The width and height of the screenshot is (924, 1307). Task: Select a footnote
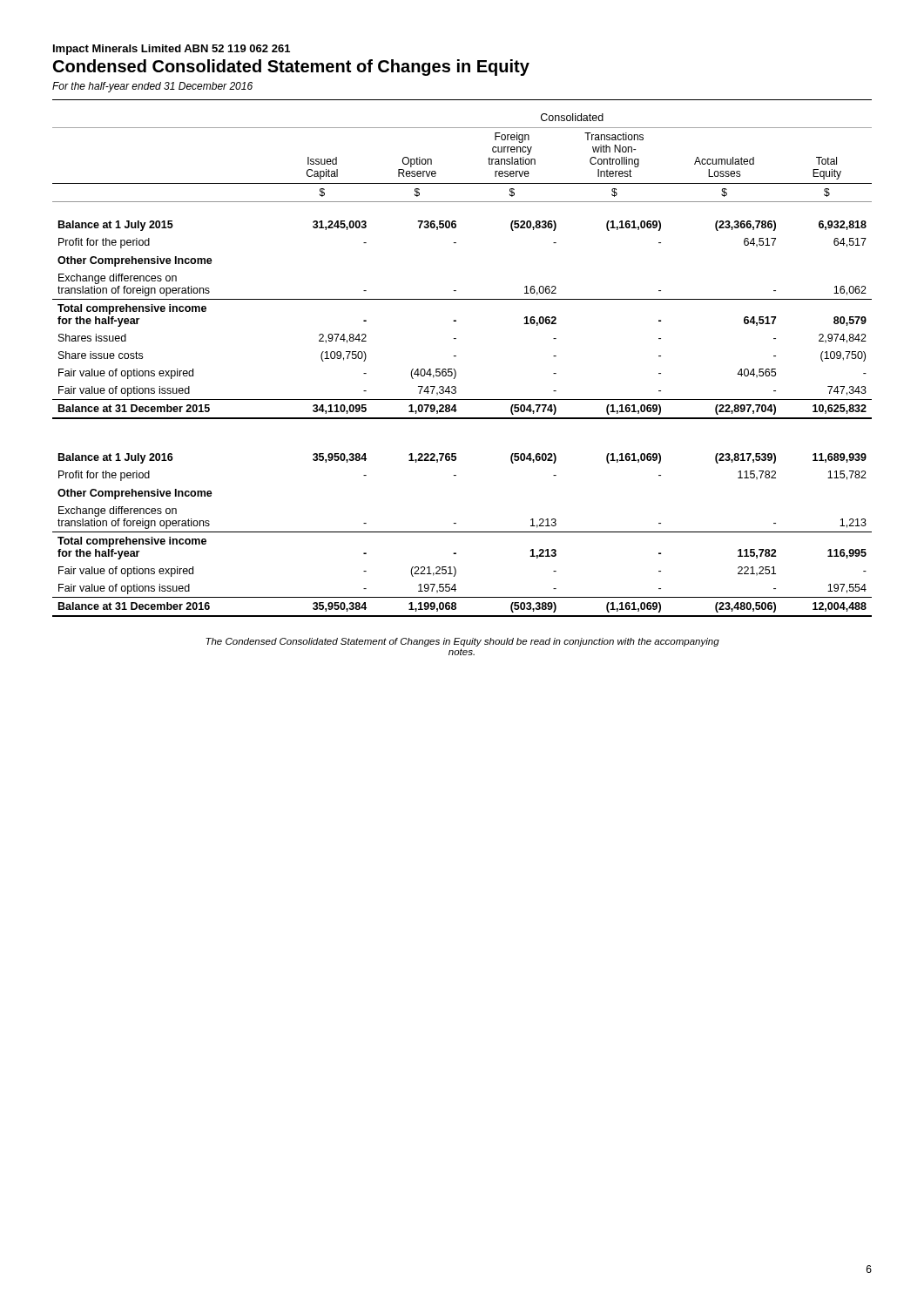point(462,647)
